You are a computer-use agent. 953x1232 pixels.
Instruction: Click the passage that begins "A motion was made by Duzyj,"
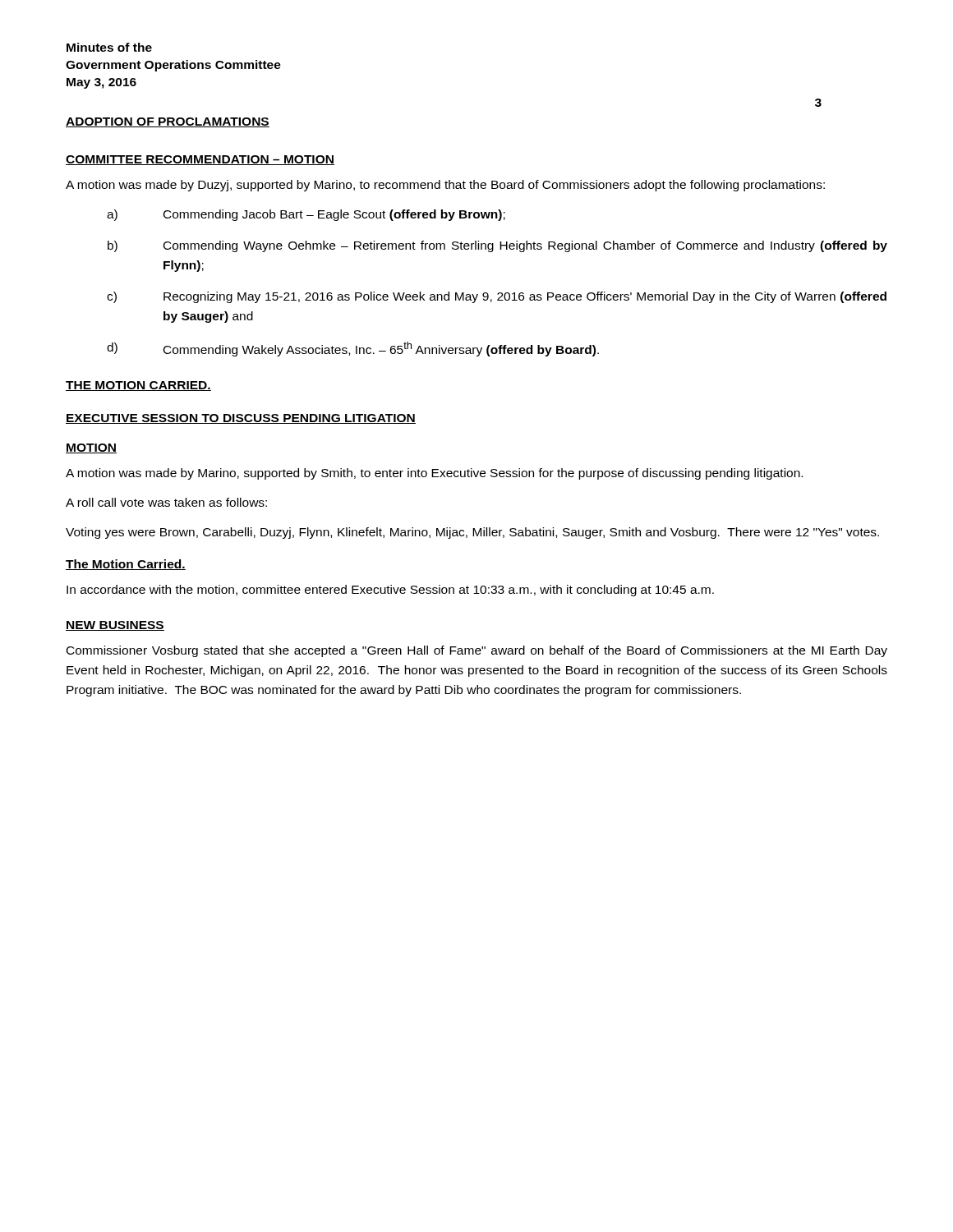pos(446,184)
